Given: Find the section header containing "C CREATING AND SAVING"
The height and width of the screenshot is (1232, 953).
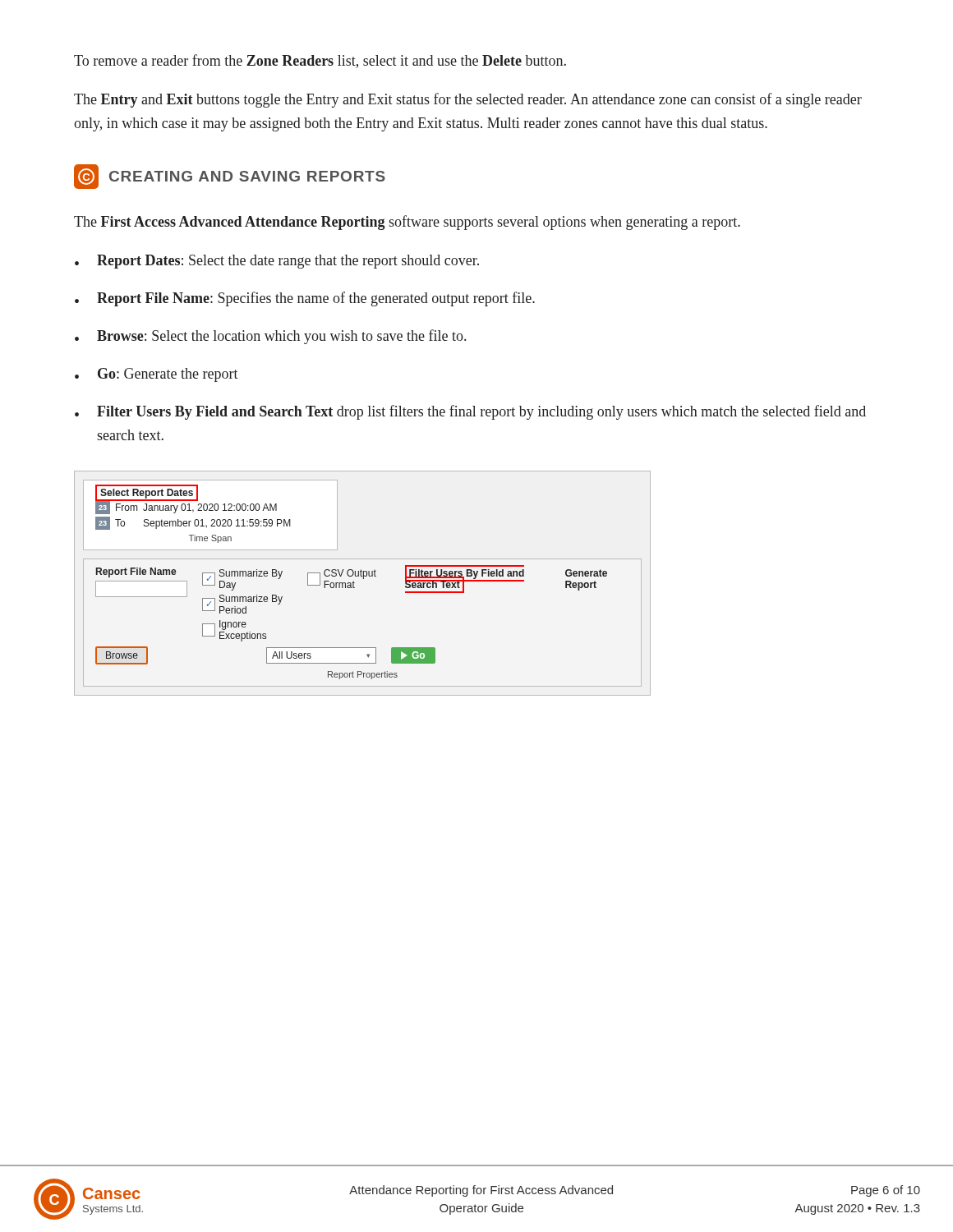Looking at the screenshot, I should click(x=230, y=177).
